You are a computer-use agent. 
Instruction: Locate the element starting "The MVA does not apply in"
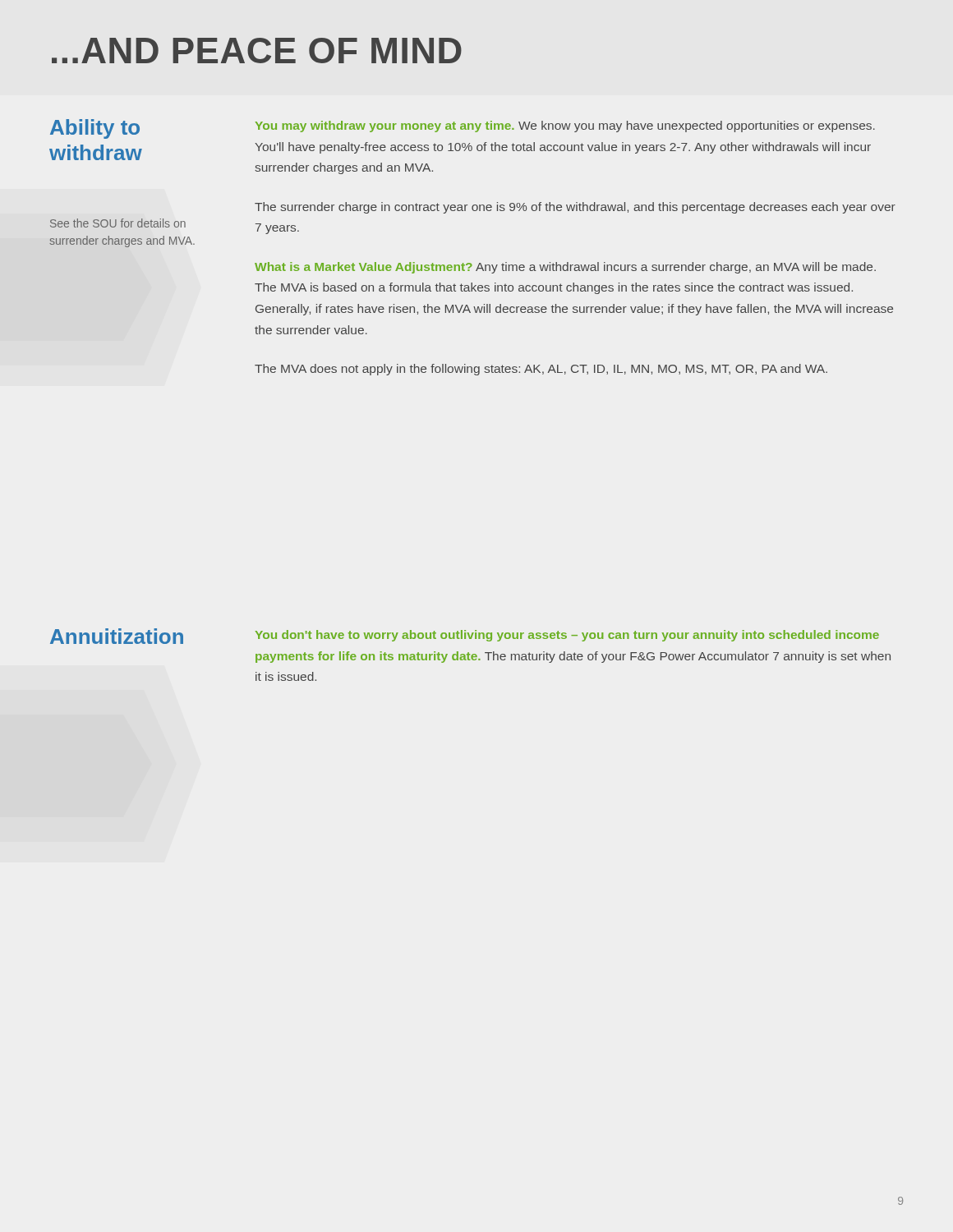coord(542,368)
